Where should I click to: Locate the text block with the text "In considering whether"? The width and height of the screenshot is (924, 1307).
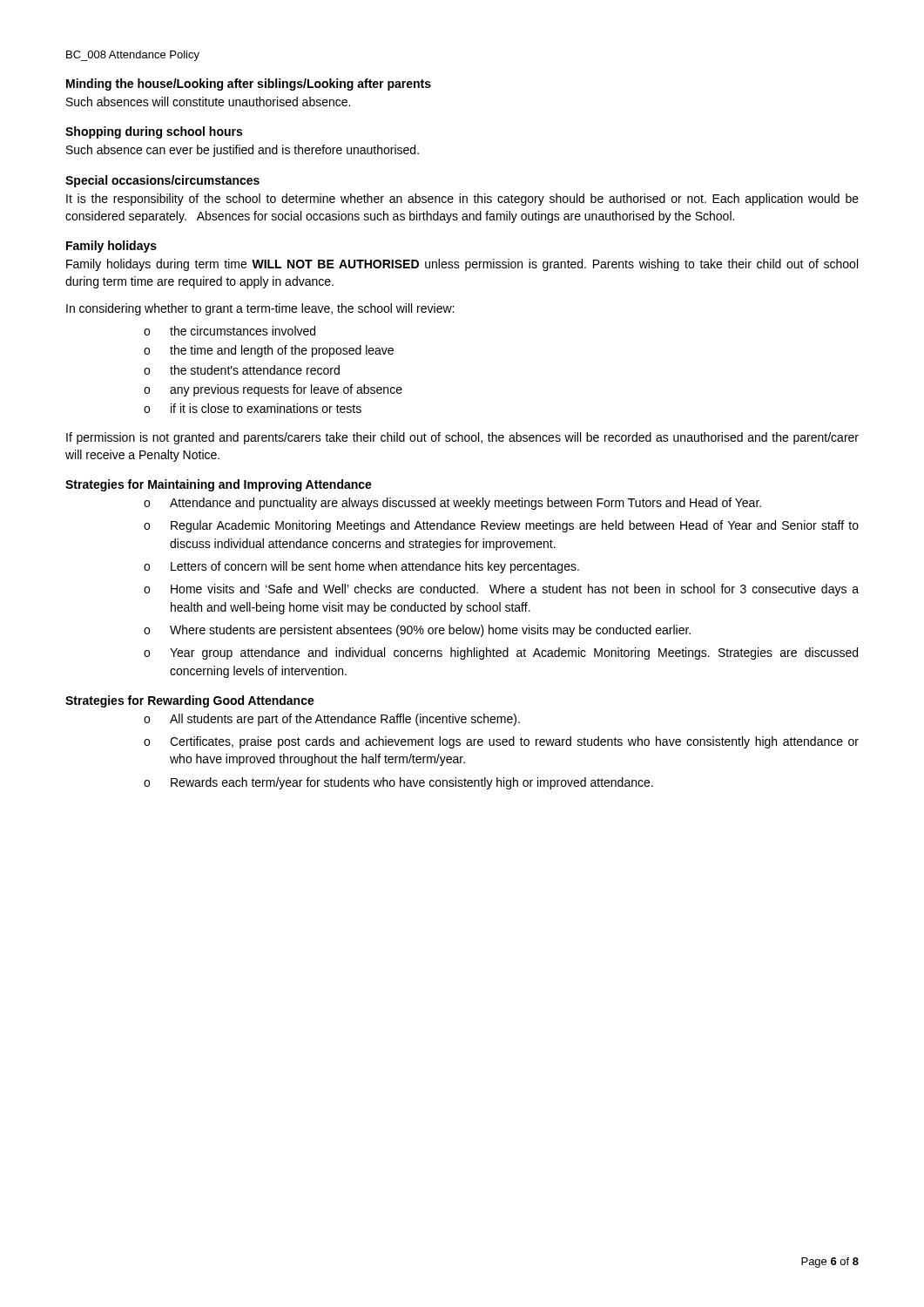tap(260, 308)
